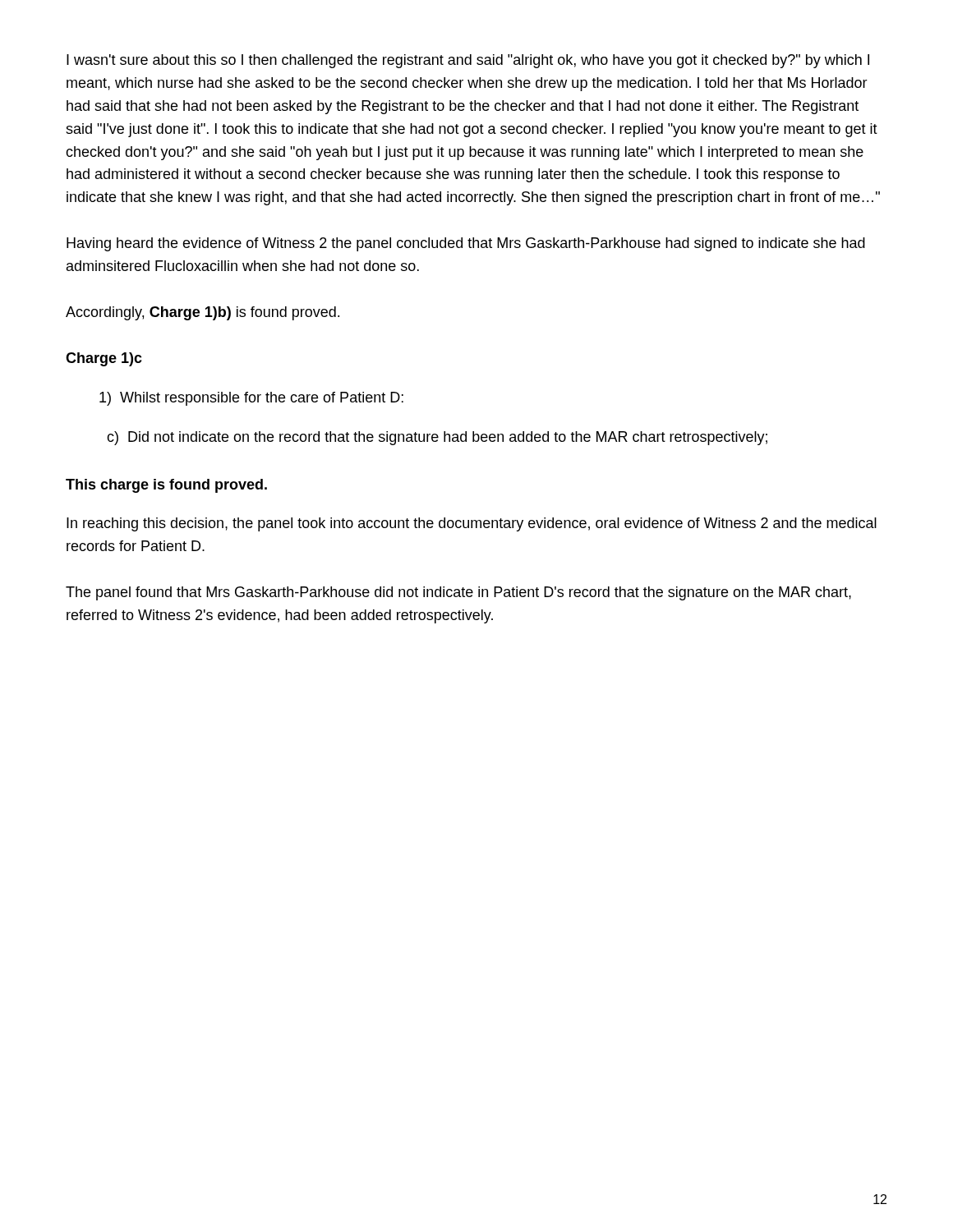Point to the text starting "This charge is found proved."

(x=167, y=484)
